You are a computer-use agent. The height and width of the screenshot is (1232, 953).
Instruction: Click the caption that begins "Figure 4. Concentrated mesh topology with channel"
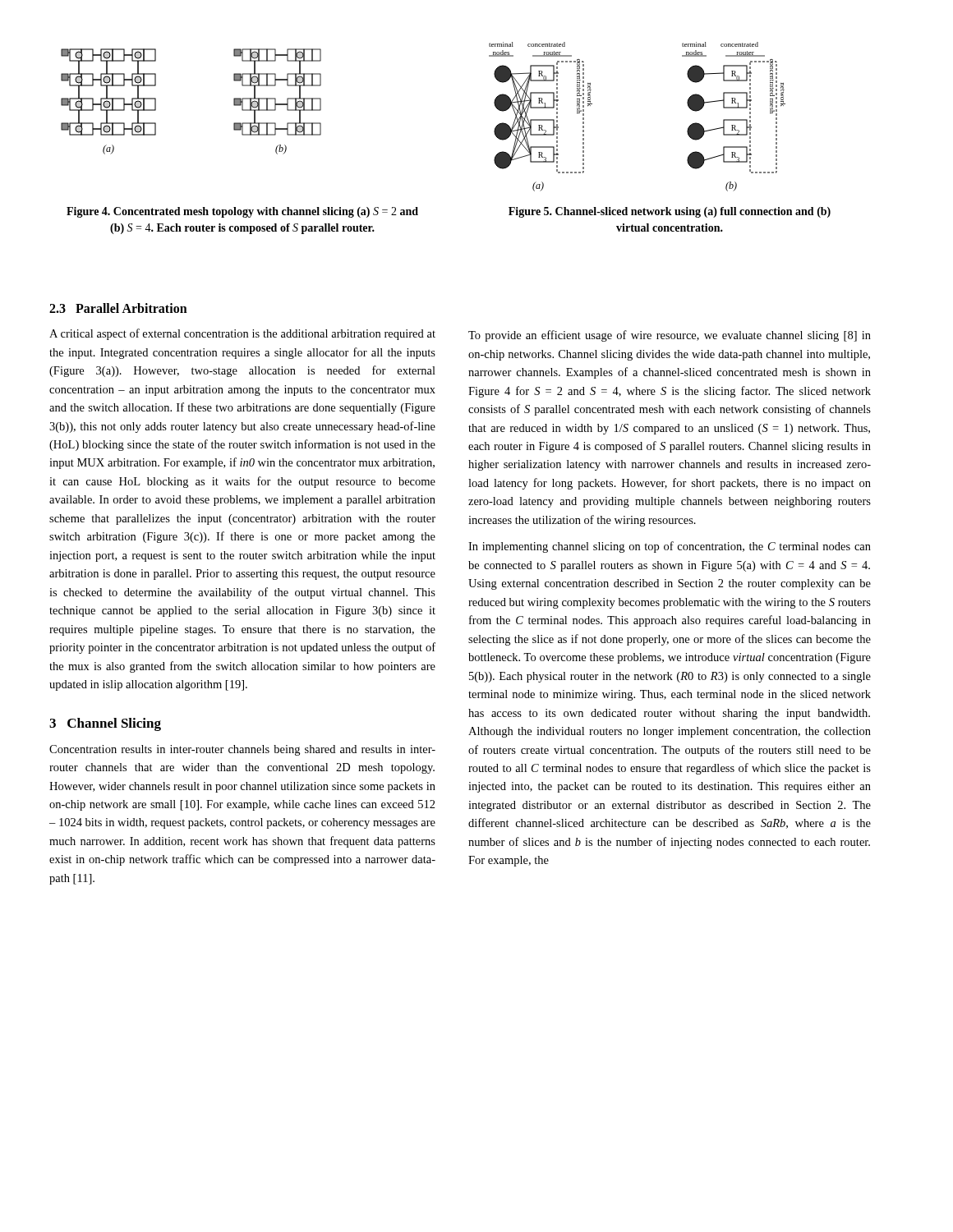(242, 220)
